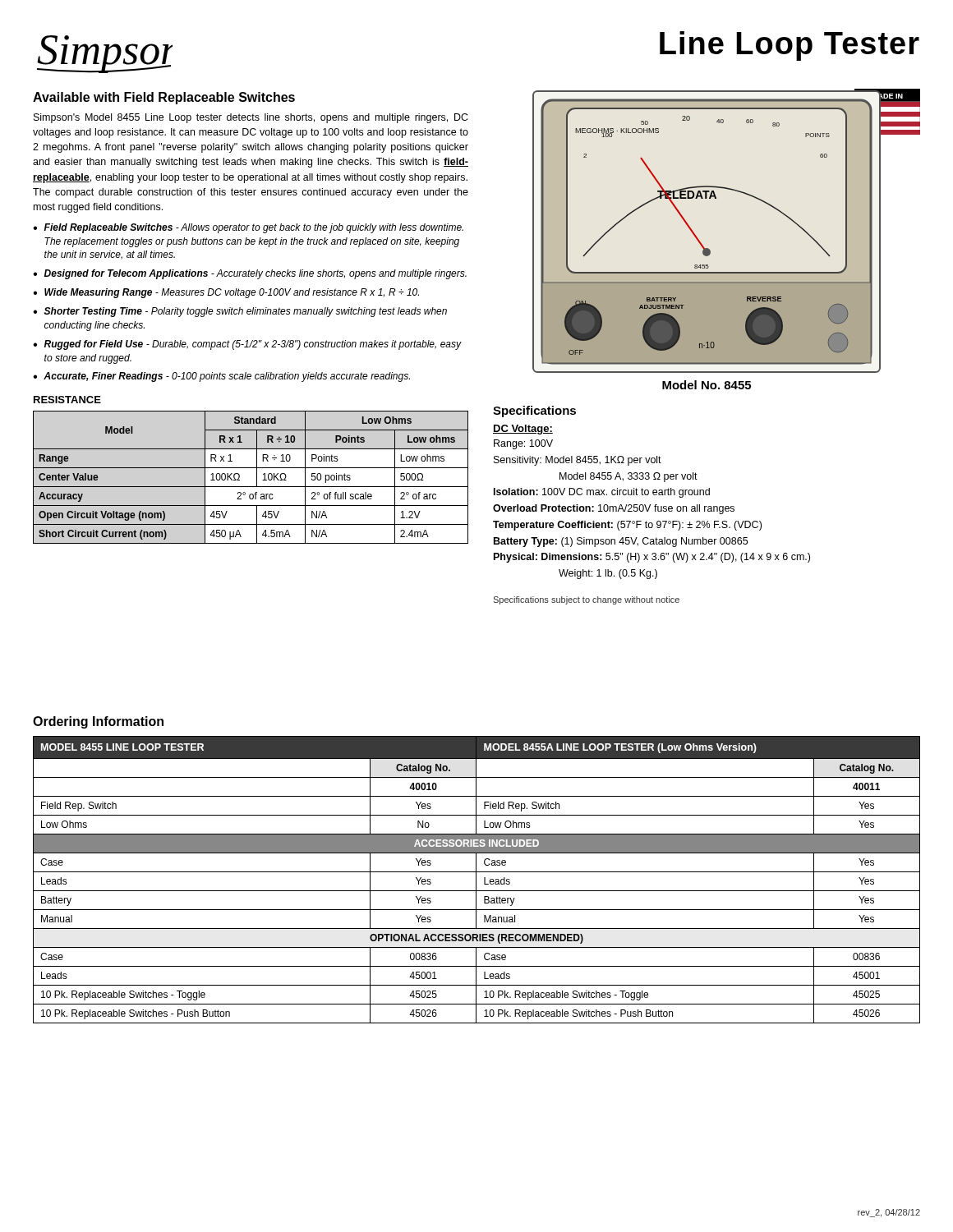Find the list item with the text "• Rugged for Field Use -"

pyautogui.click(x=251, y=351)
